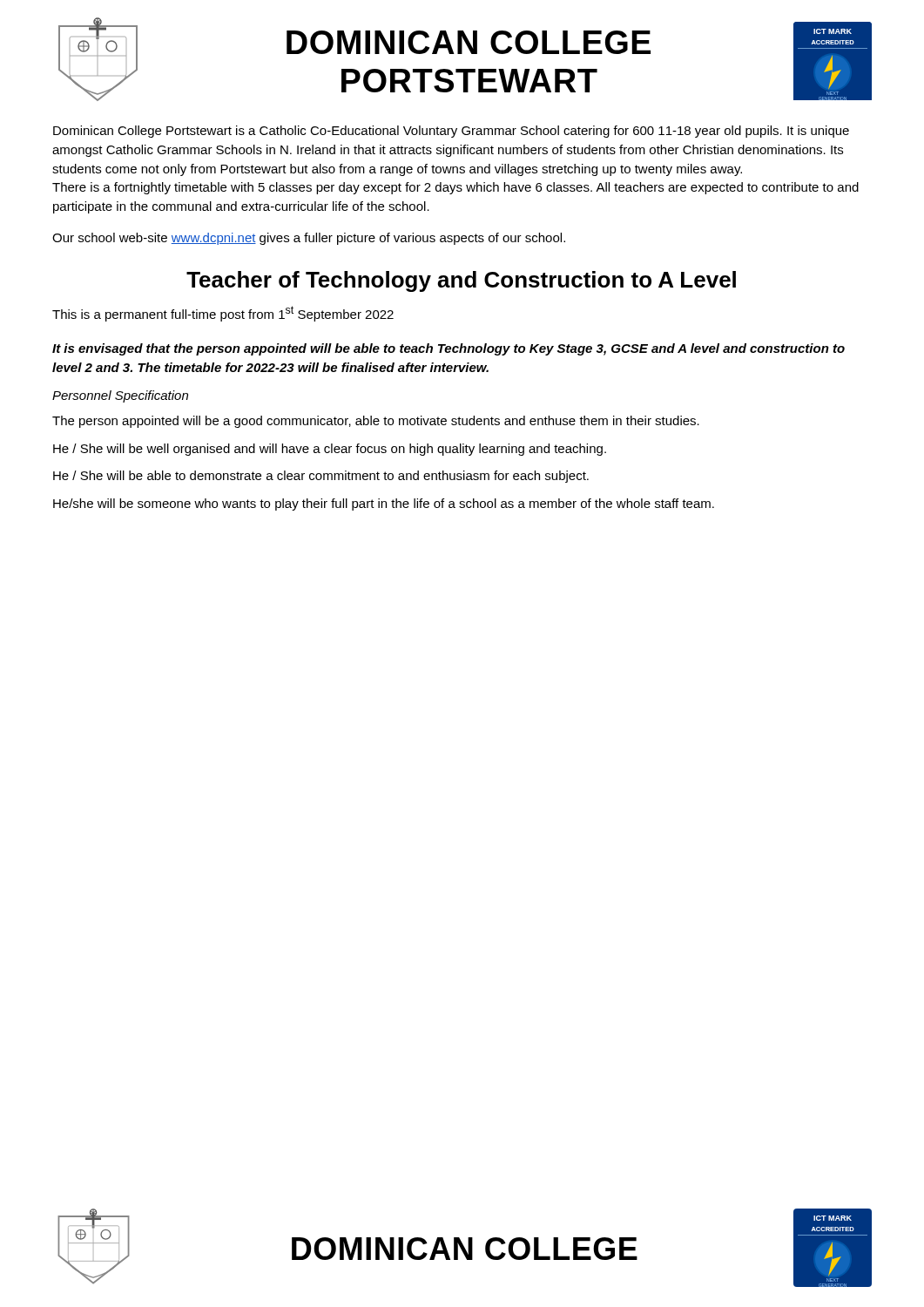This screenshot has height=1307, width=924.
Task: Locate the block of text that opens with "Our school web-site www.dcpni.net"
Action: click(x=309, y=237)
